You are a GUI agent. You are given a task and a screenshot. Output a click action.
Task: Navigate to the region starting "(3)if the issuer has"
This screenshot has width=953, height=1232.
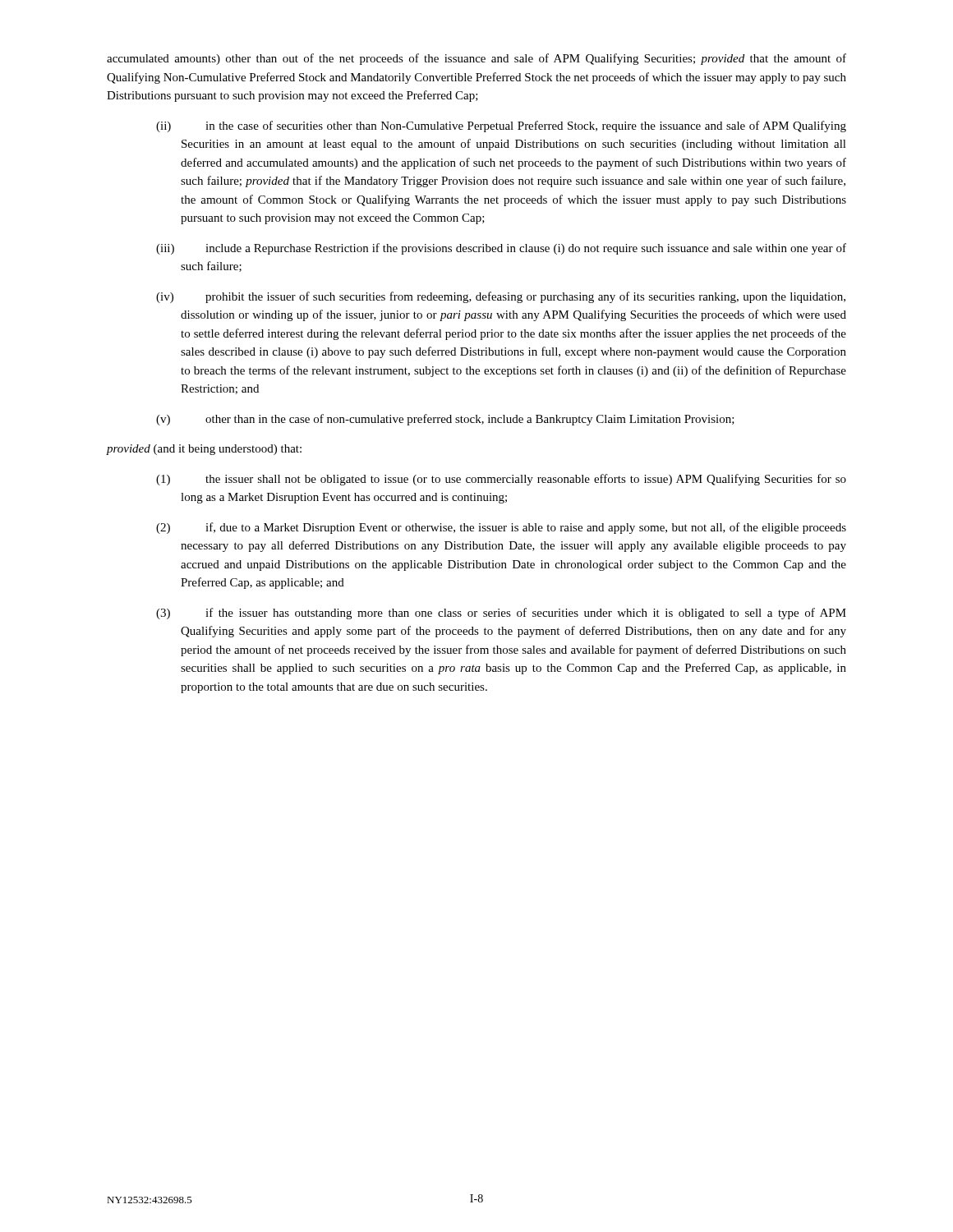501,648
